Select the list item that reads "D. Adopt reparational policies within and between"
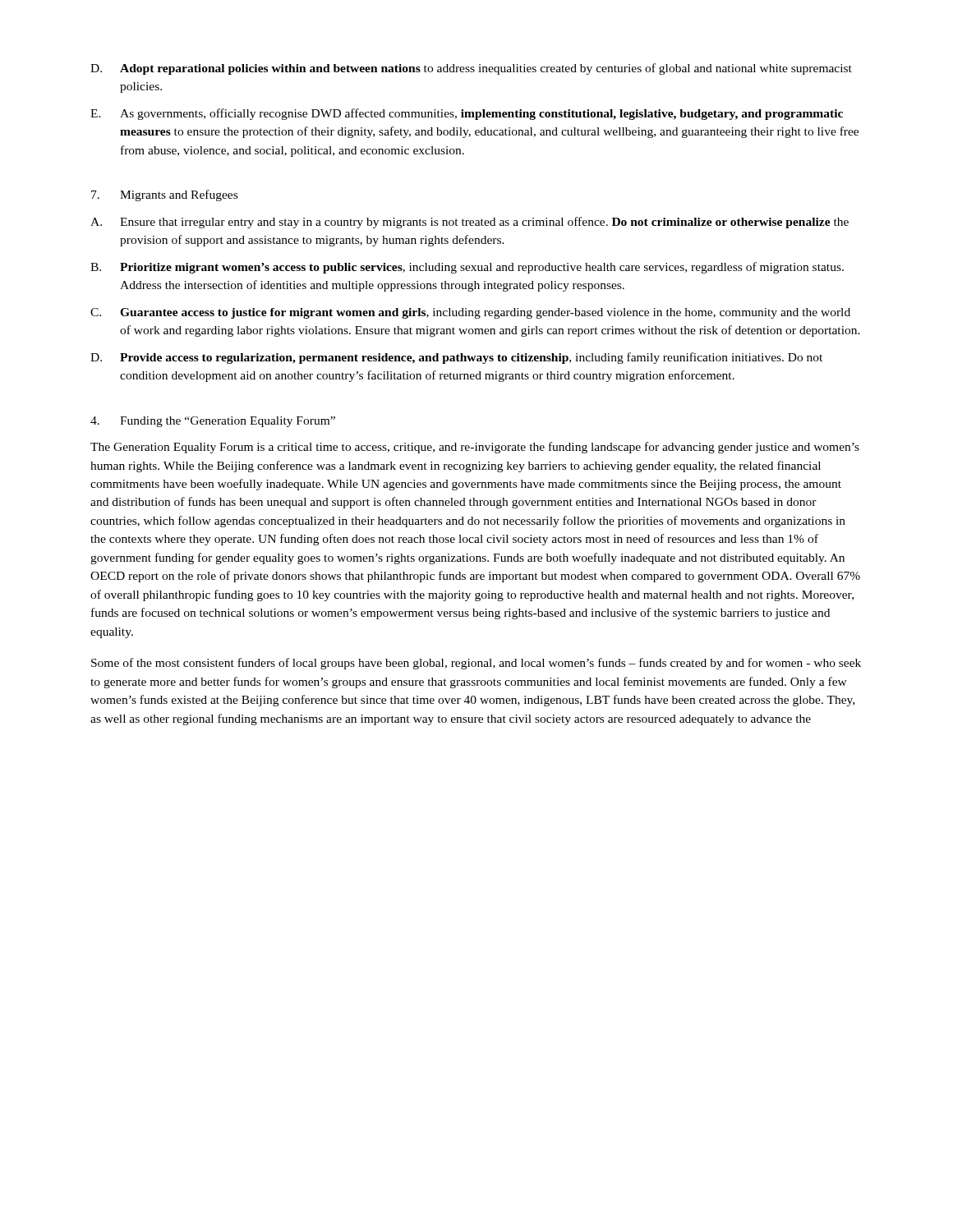Viewport: 953px width, 1232px height. 476,78
